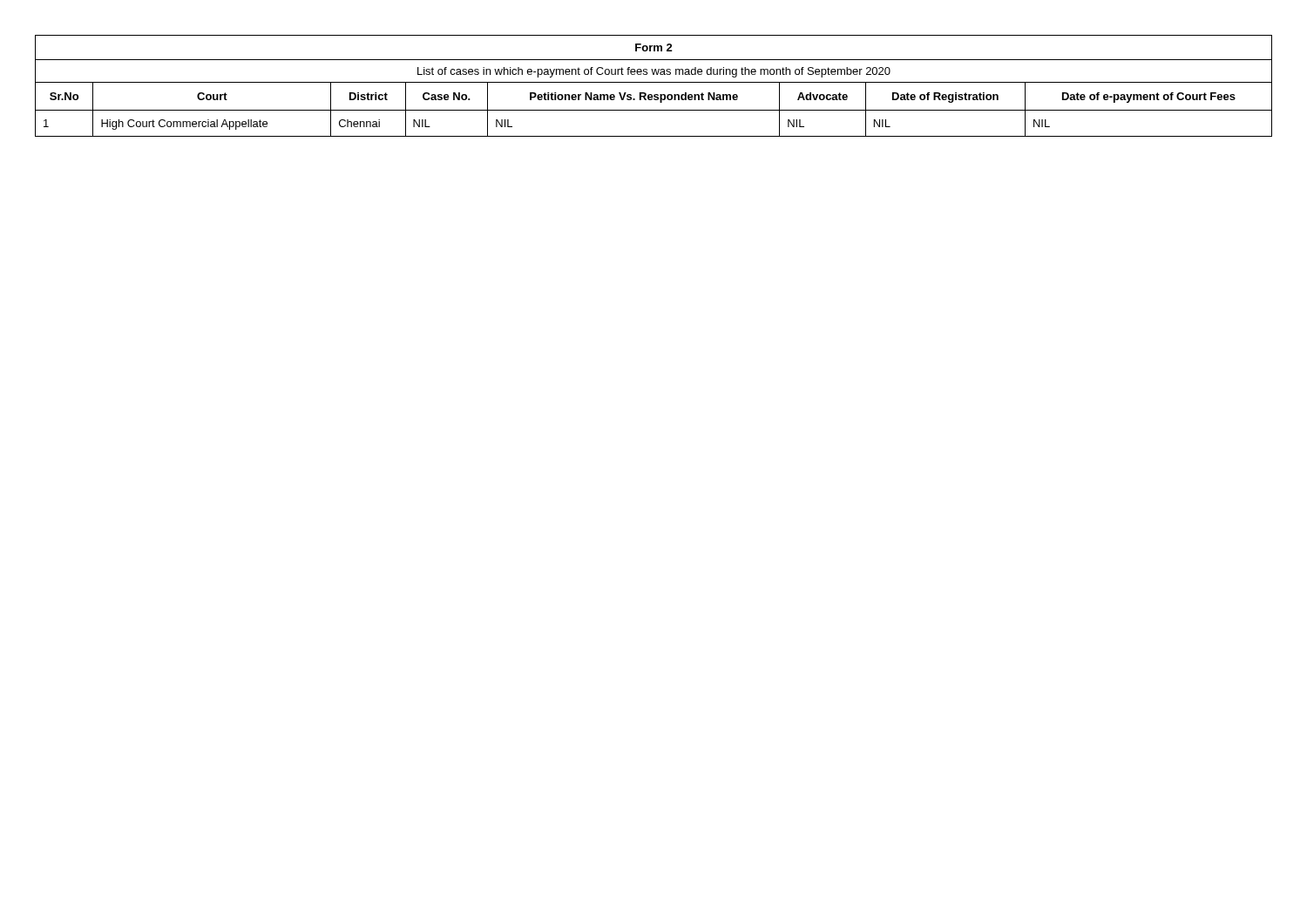Click on the table containing "Date of e-payment of Court"
Image resolution: width=1307 pixels, height=924 pixels.
(x=654, y=86)
